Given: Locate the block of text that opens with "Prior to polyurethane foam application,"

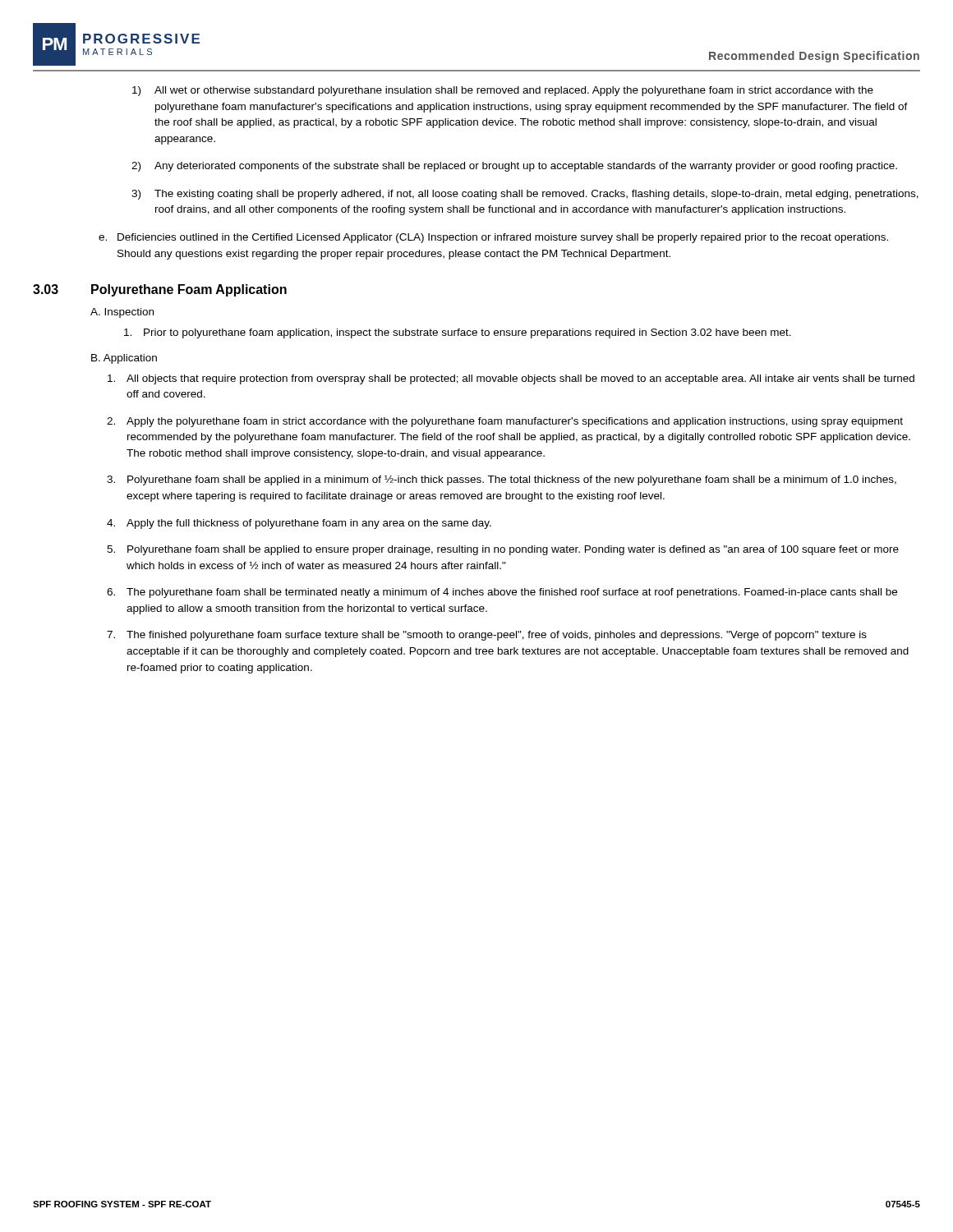Looking at the screenshot, I should (522, 333).
